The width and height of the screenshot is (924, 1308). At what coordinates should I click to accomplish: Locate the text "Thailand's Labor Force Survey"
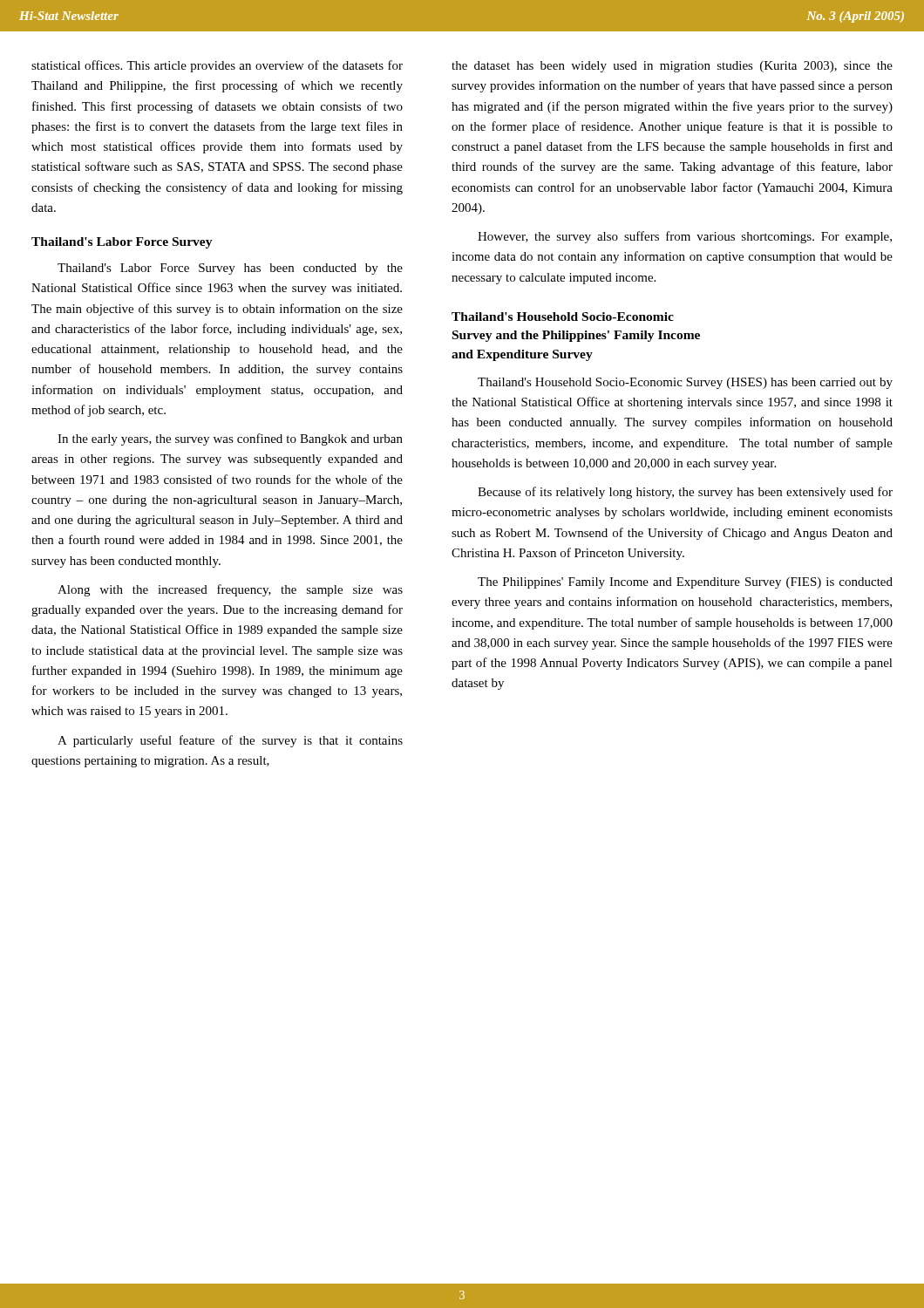(x=122, y=241)
